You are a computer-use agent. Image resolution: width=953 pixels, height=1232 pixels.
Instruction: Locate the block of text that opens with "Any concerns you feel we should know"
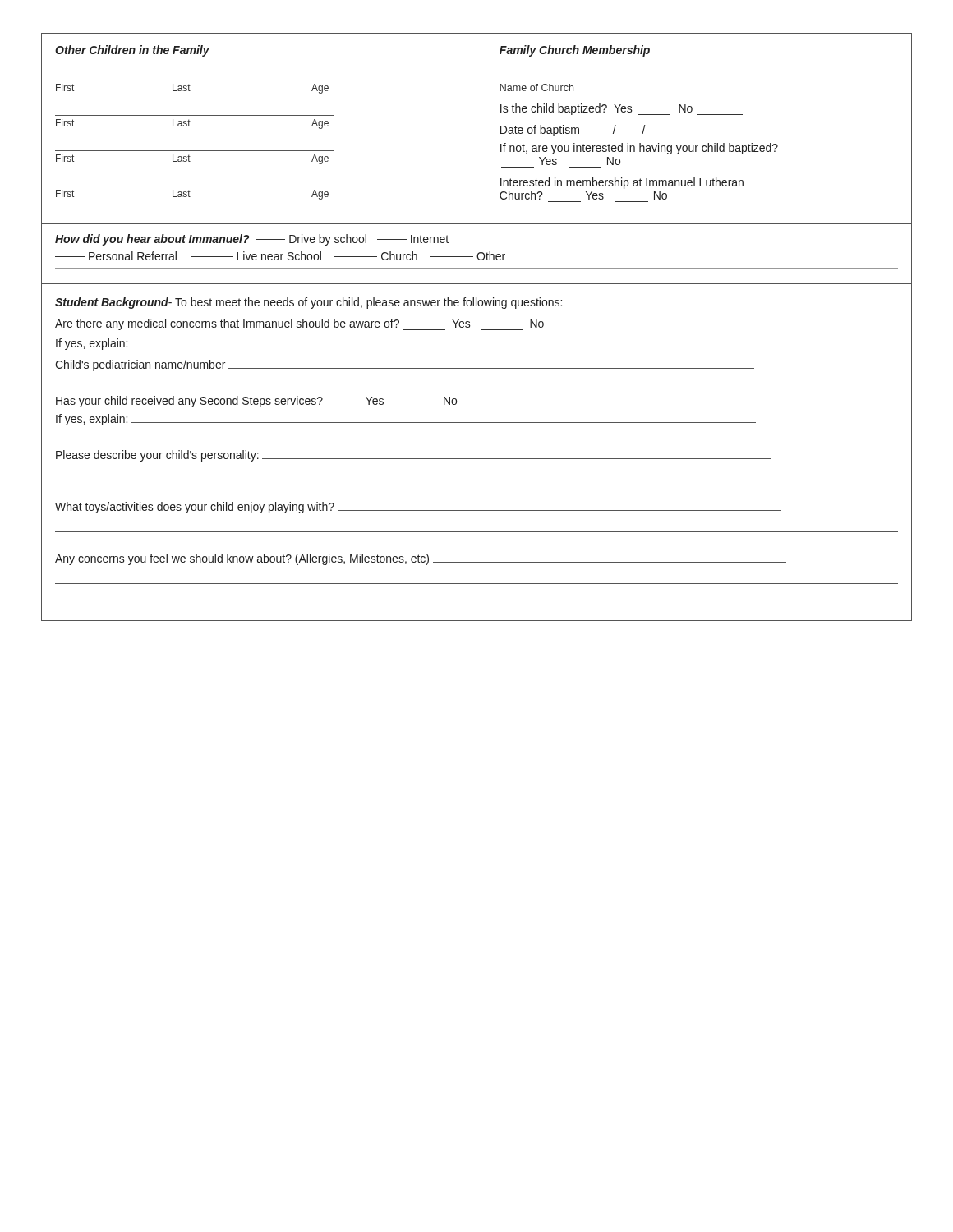(x=421, y=559)
